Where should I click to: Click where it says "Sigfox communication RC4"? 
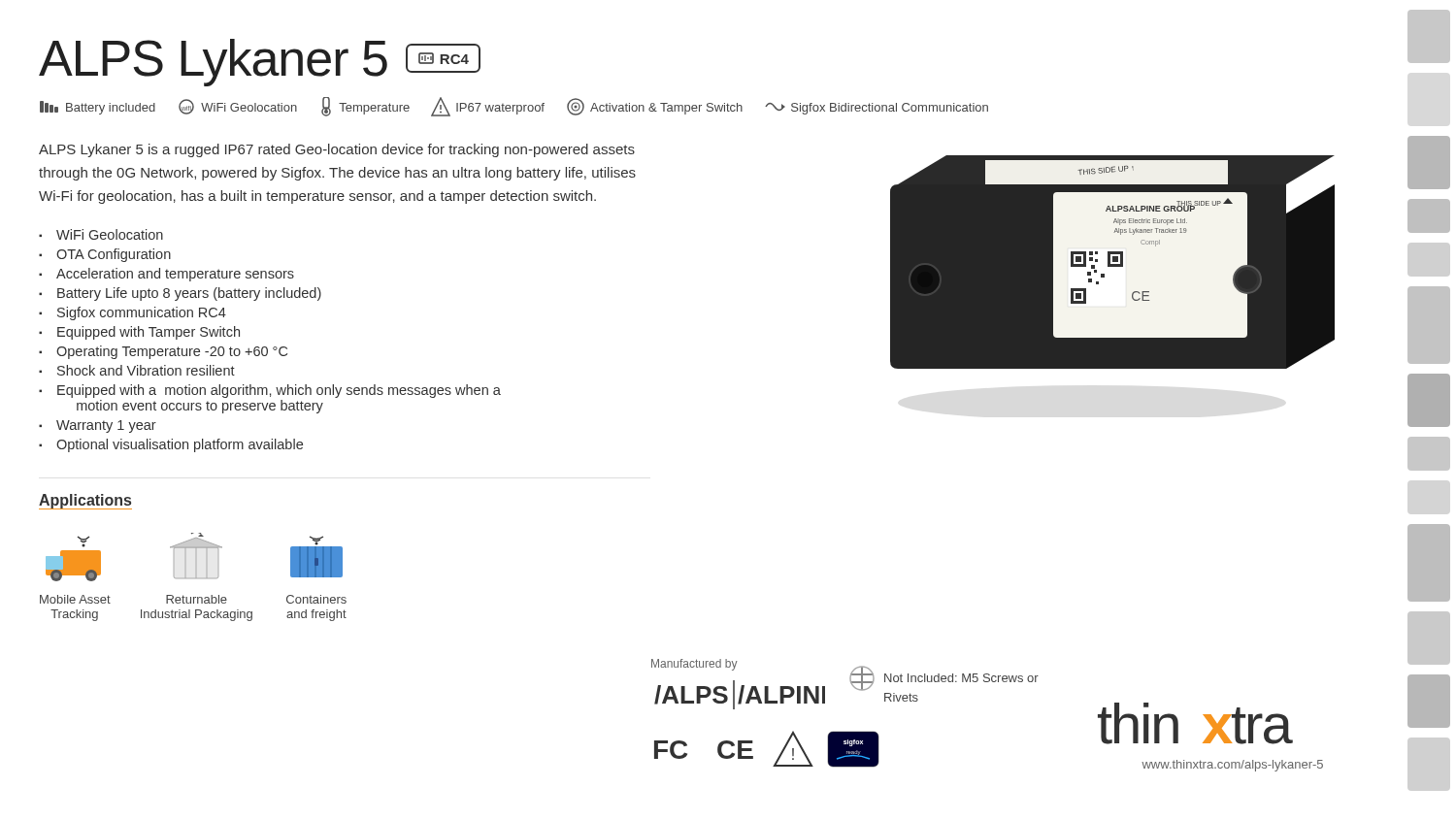tap(155, 312)
